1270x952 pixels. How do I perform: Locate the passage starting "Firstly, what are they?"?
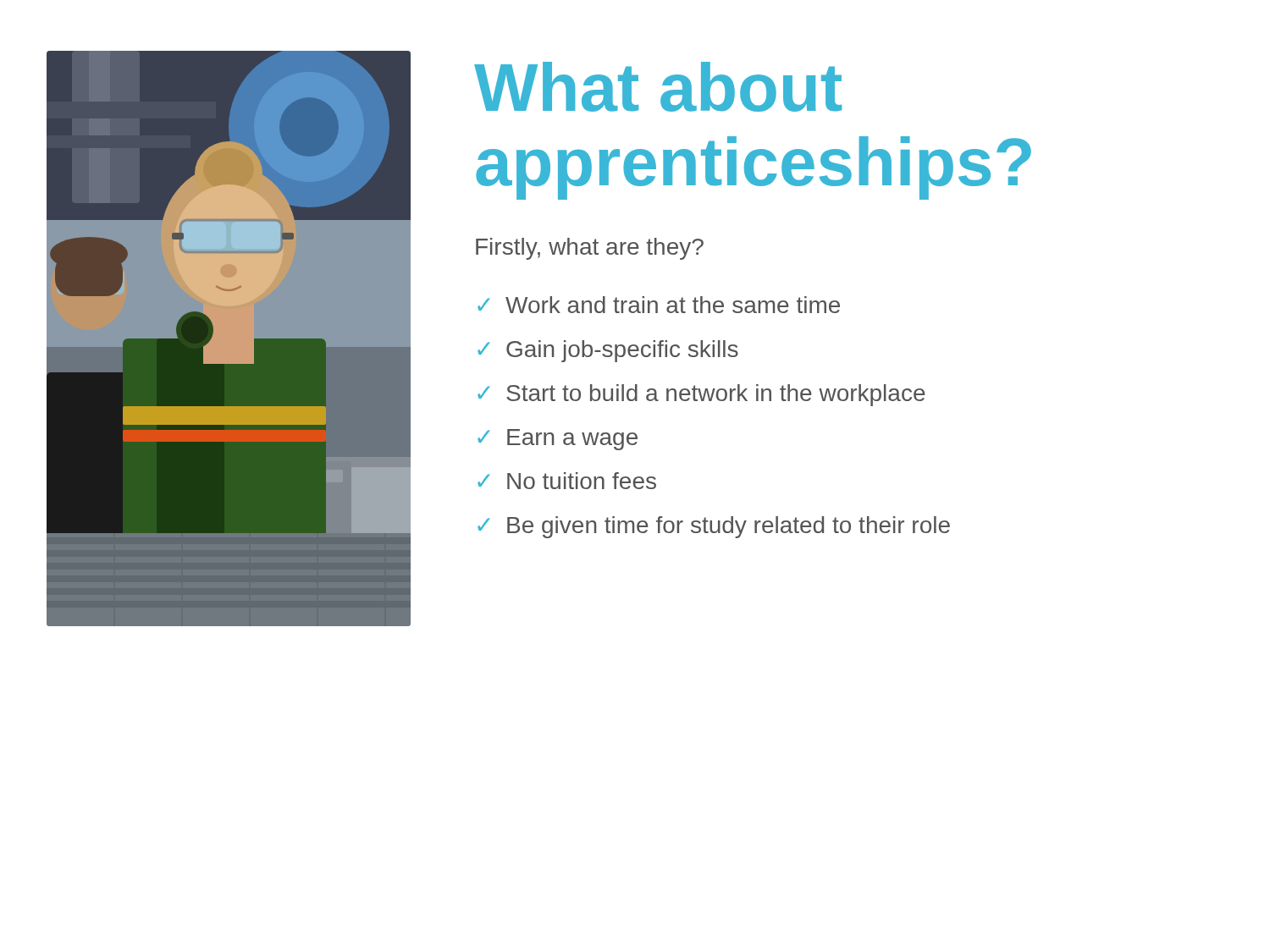[589, 247]
